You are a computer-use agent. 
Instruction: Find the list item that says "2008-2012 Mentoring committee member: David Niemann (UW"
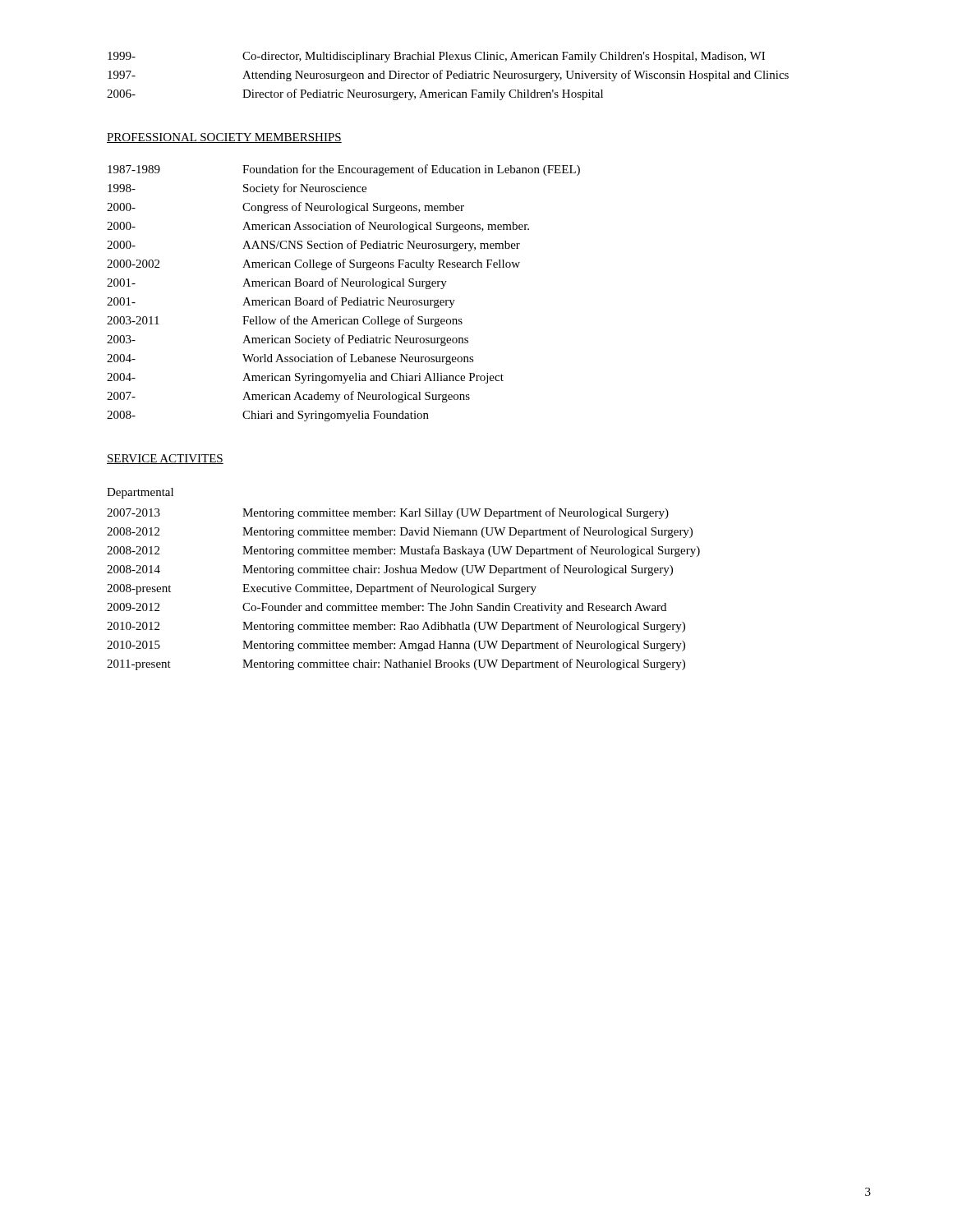coord(489,532)
